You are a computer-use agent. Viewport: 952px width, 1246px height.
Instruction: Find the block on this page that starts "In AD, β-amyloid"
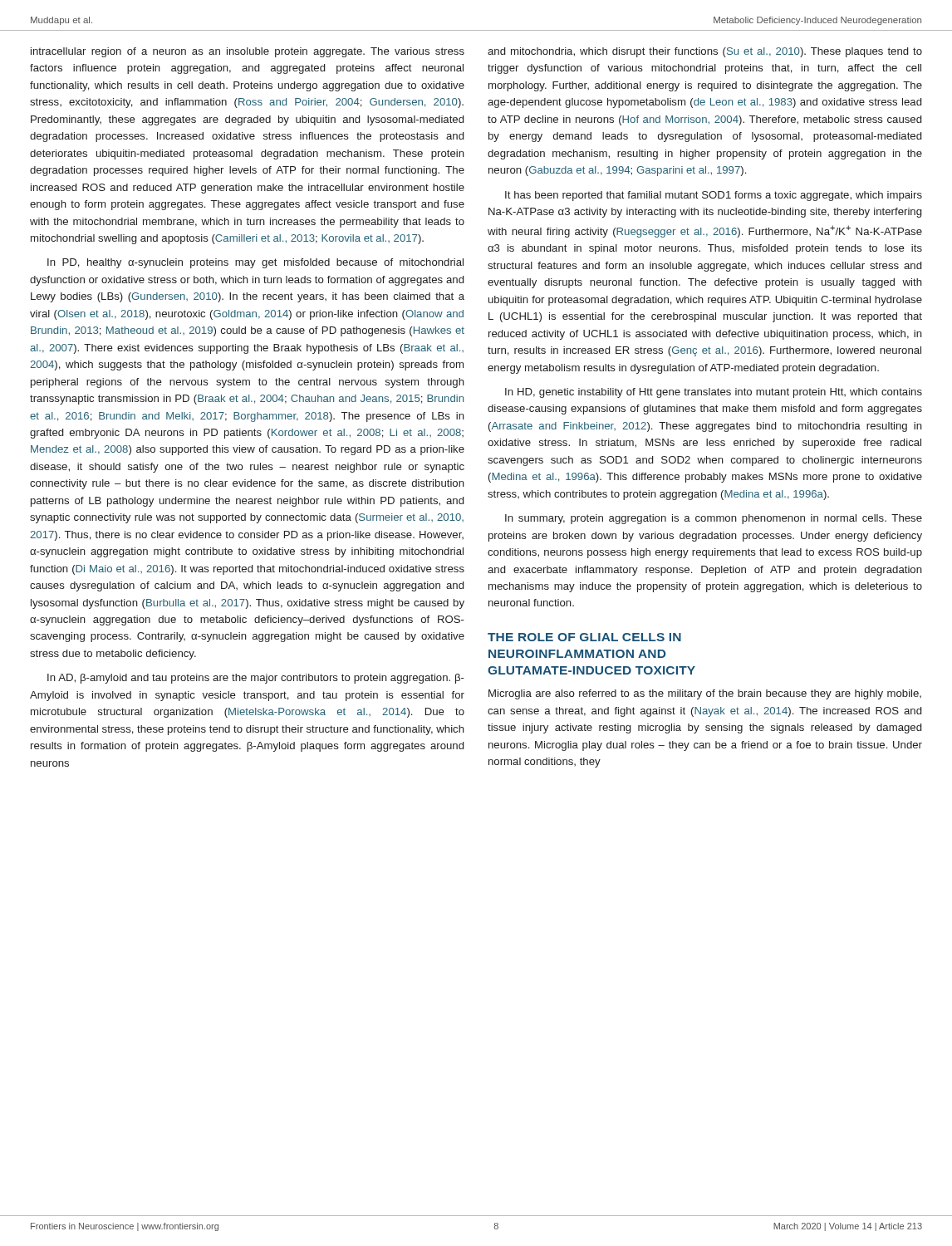247,721
